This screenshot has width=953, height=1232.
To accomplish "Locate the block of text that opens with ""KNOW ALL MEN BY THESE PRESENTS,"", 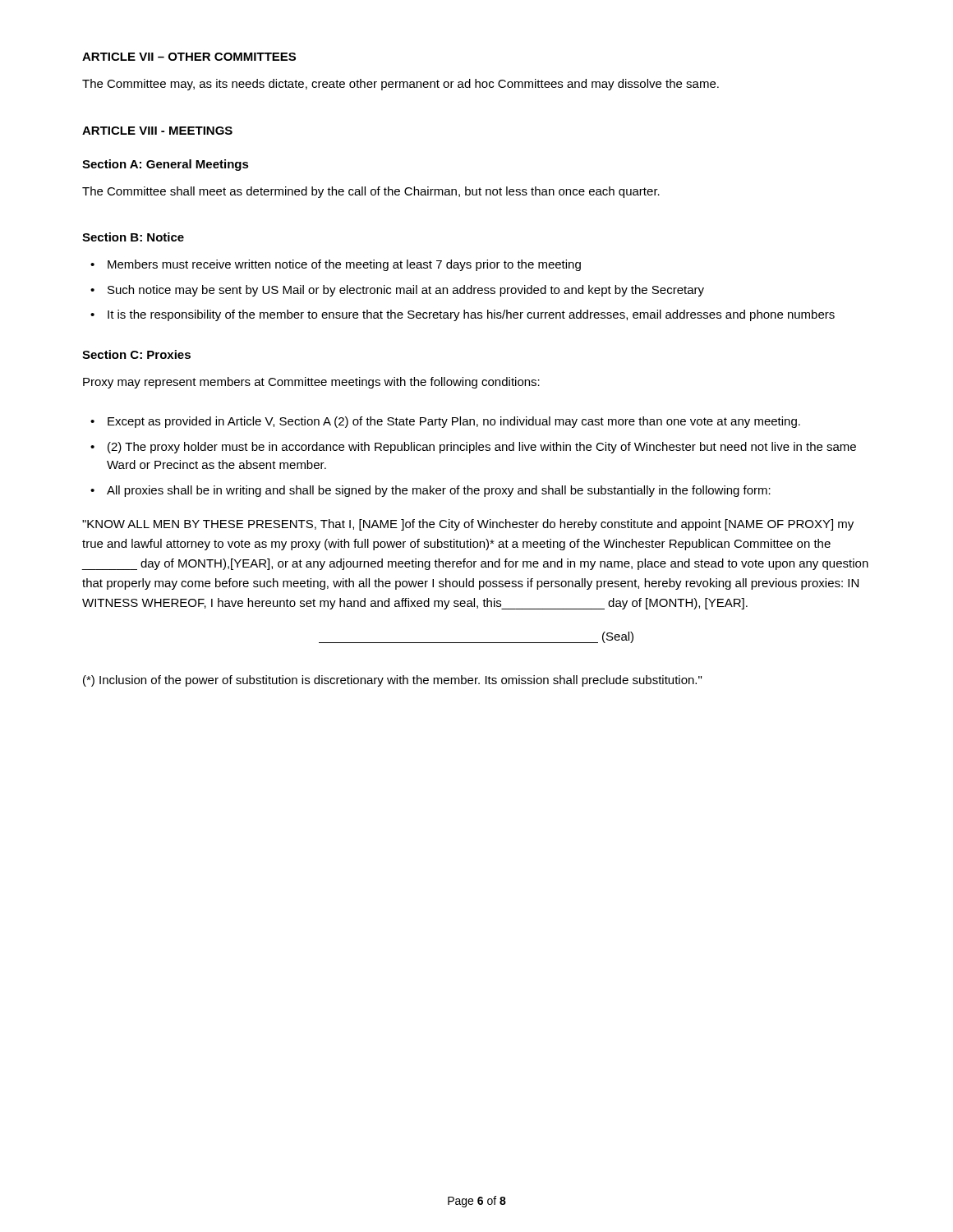I will tap(475, 563).
